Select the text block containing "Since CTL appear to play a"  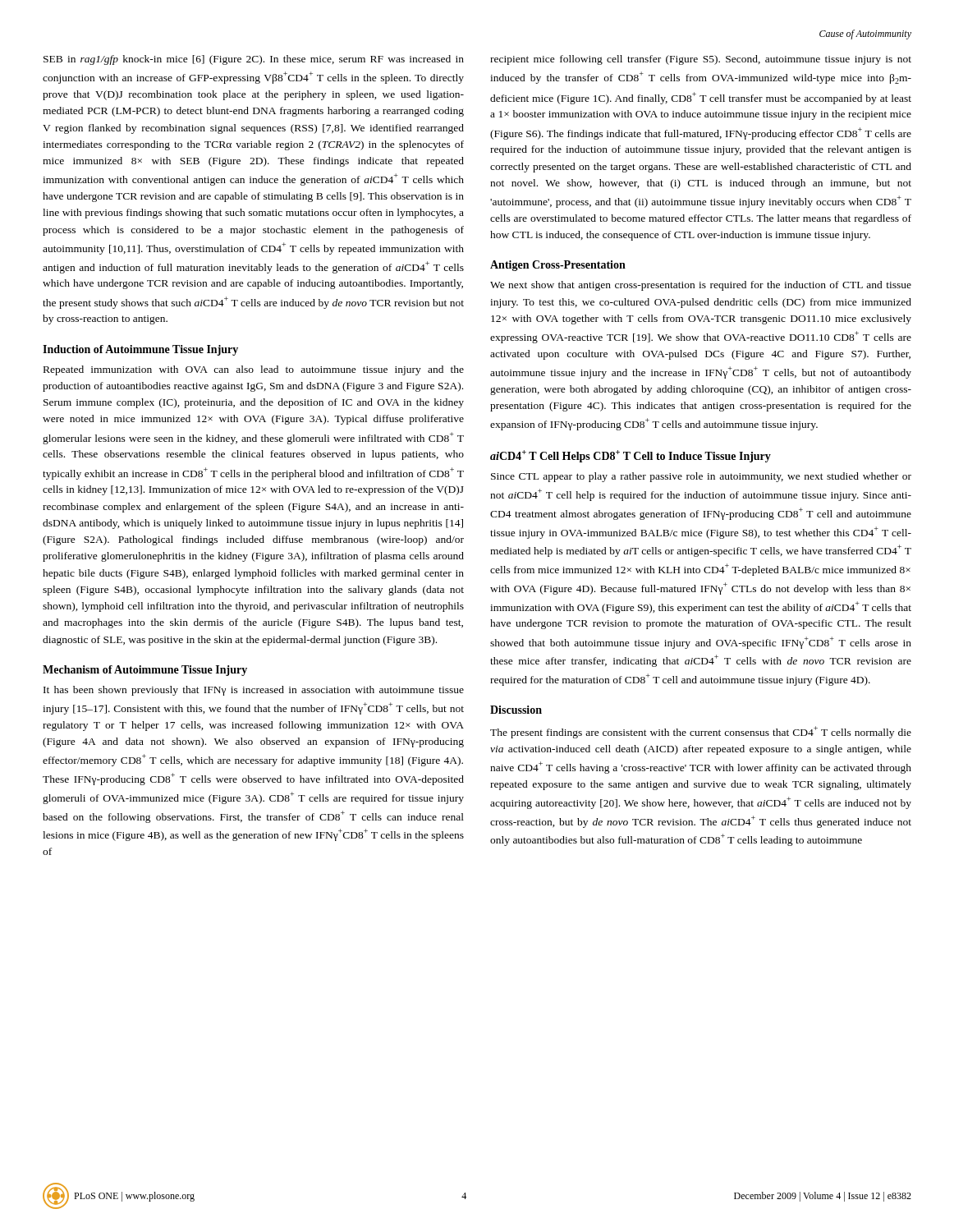[x=701, y=578]
